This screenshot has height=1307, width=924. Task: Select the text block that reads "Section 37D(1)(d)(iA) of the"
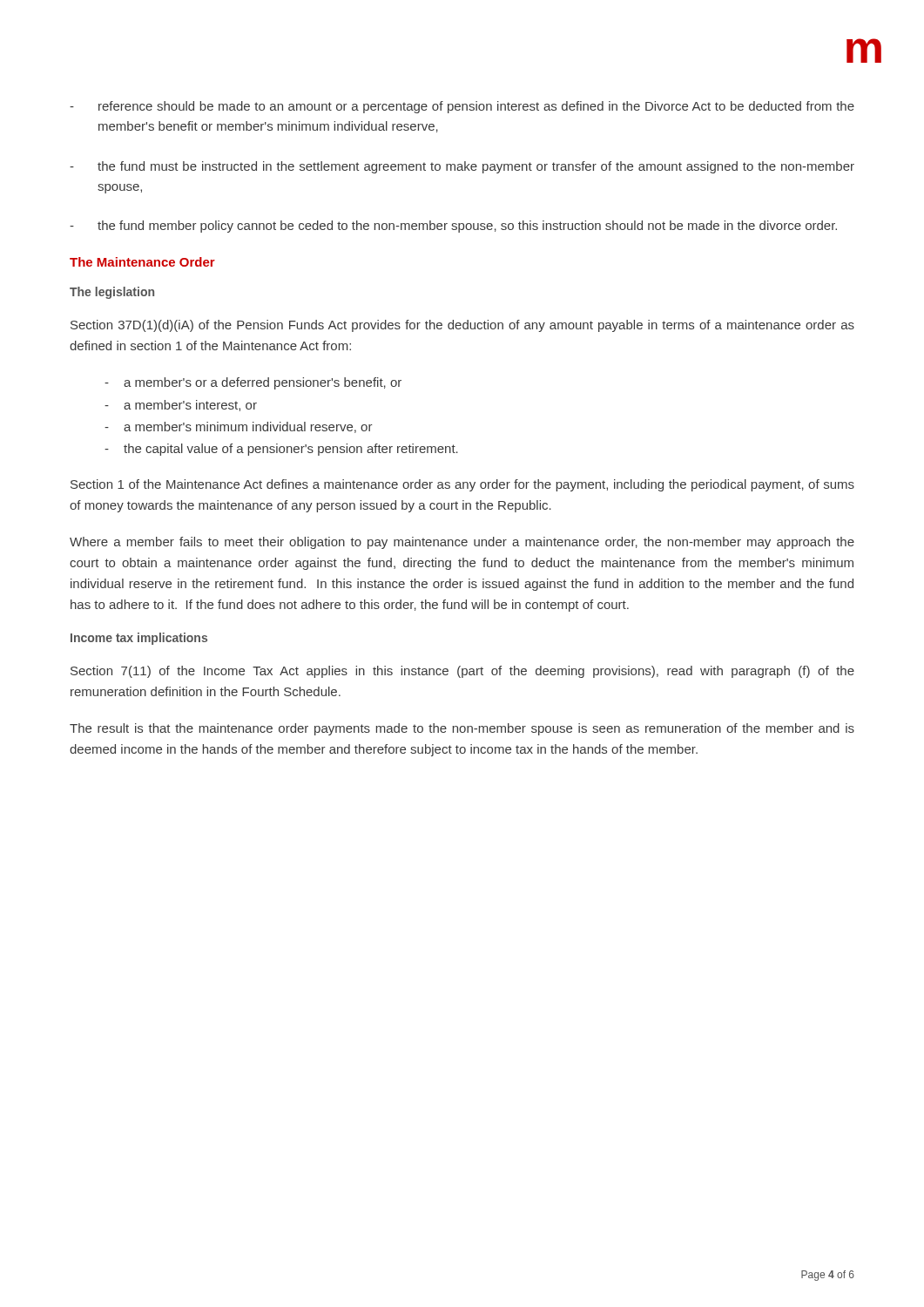(462, 335)
